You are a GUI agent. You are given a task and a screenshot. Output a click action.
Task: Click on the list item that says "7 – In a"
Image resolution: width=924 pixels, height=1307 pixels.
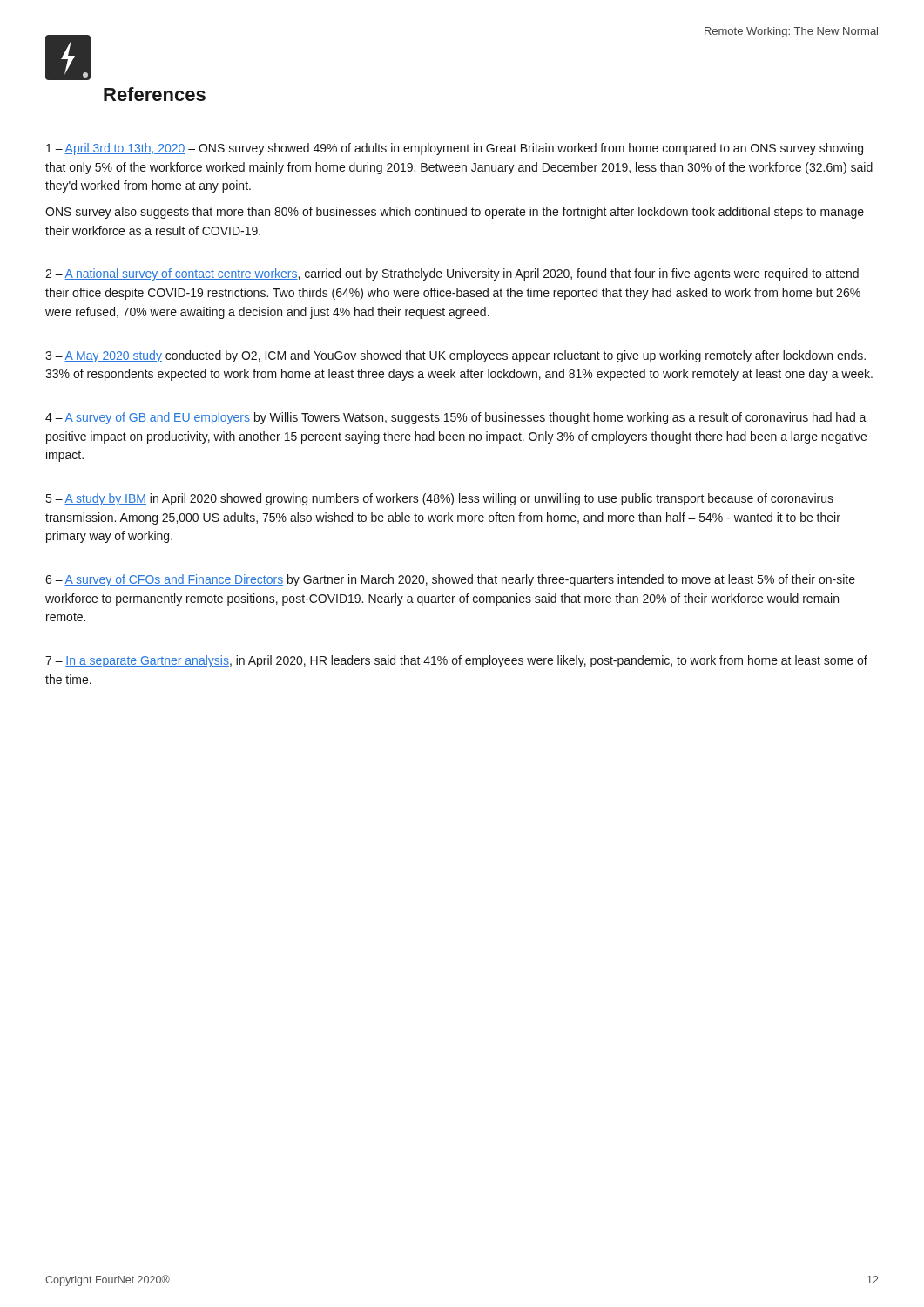pos(462,671)
